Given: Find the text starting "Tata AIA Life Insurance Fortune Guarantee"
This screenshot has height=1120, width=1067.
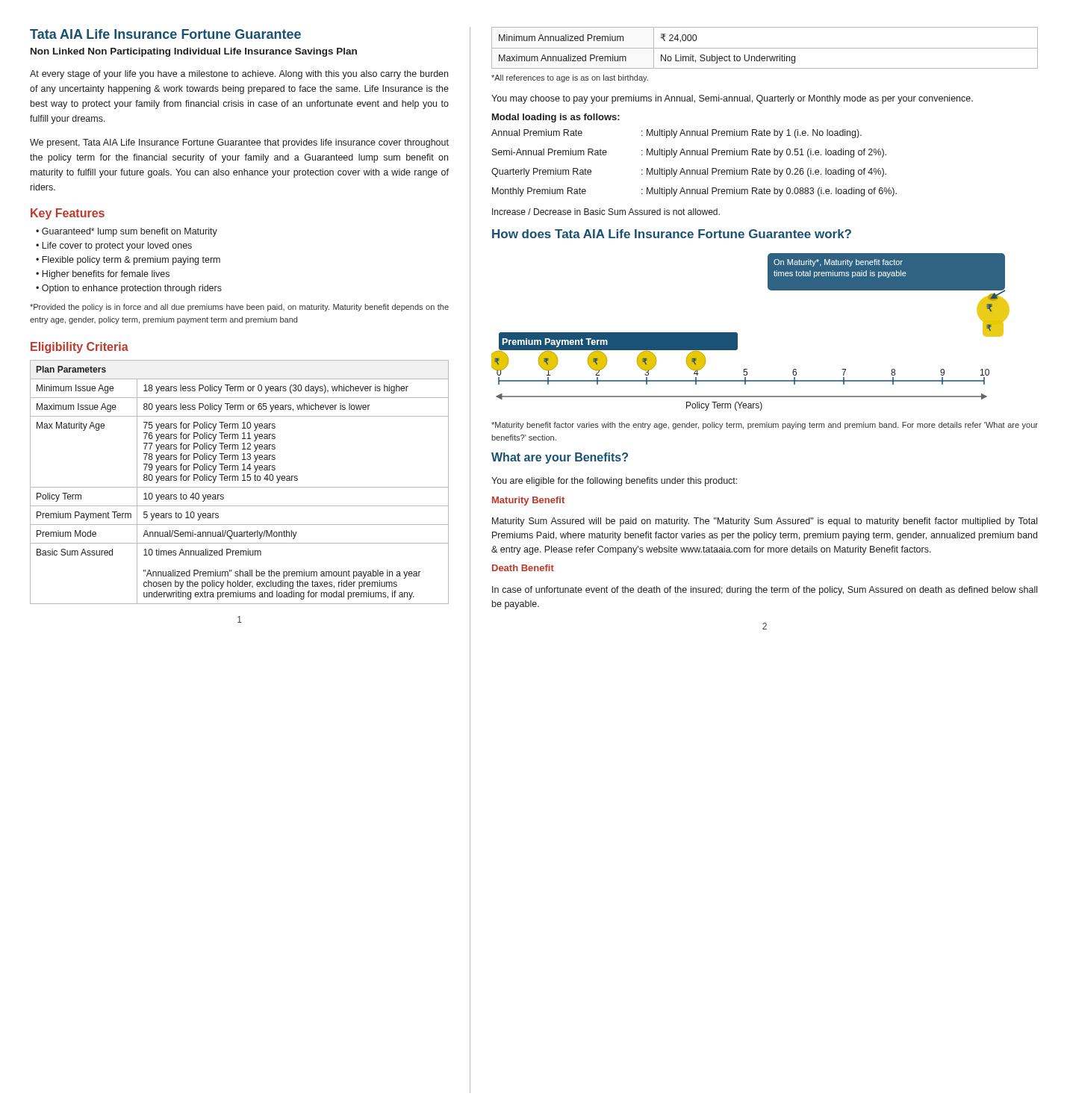Looking at the screenshot, I should click(x=239, y=35).
